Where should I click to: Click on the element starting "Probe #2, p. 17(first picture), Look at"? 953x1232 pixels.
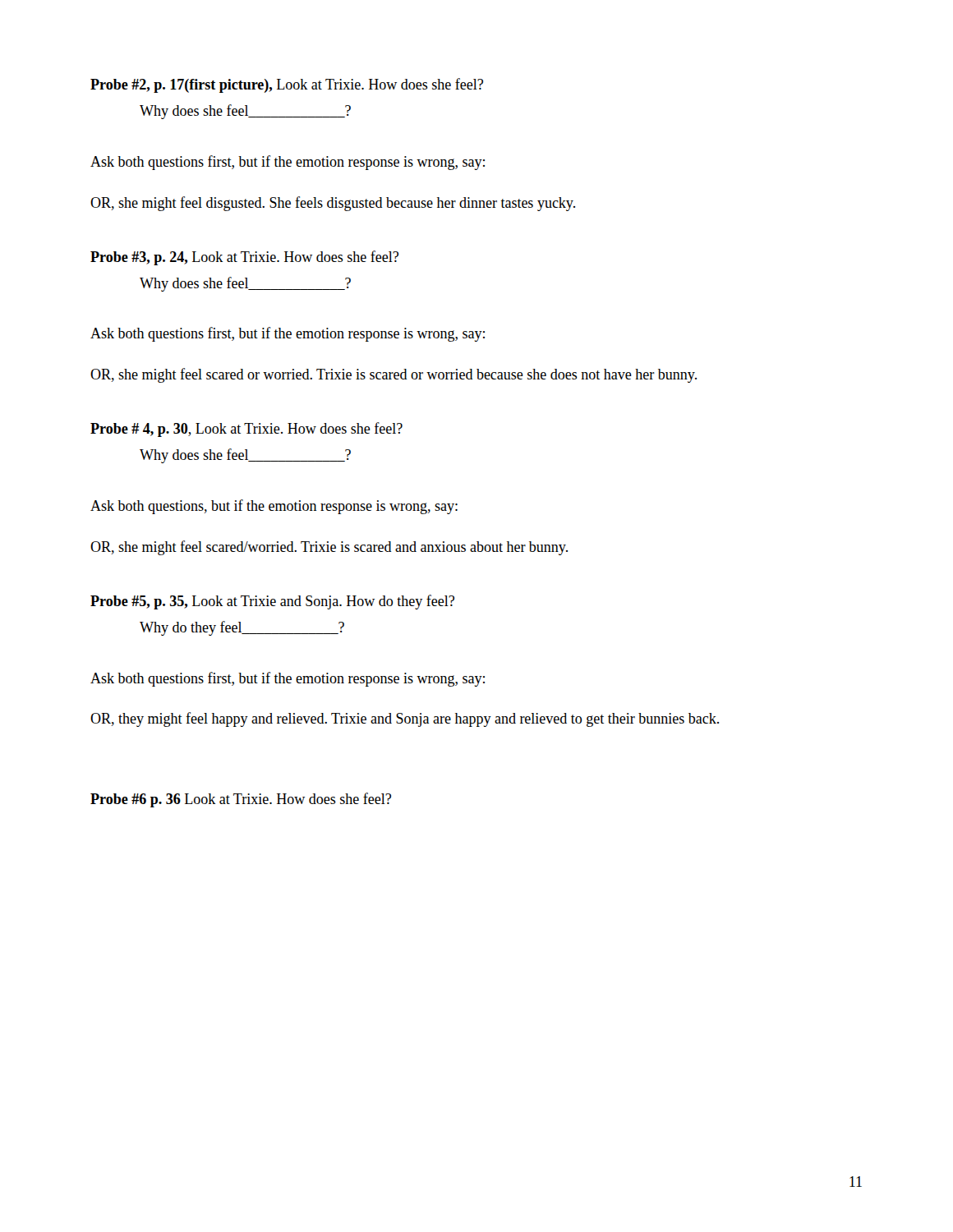click(287, 85)
